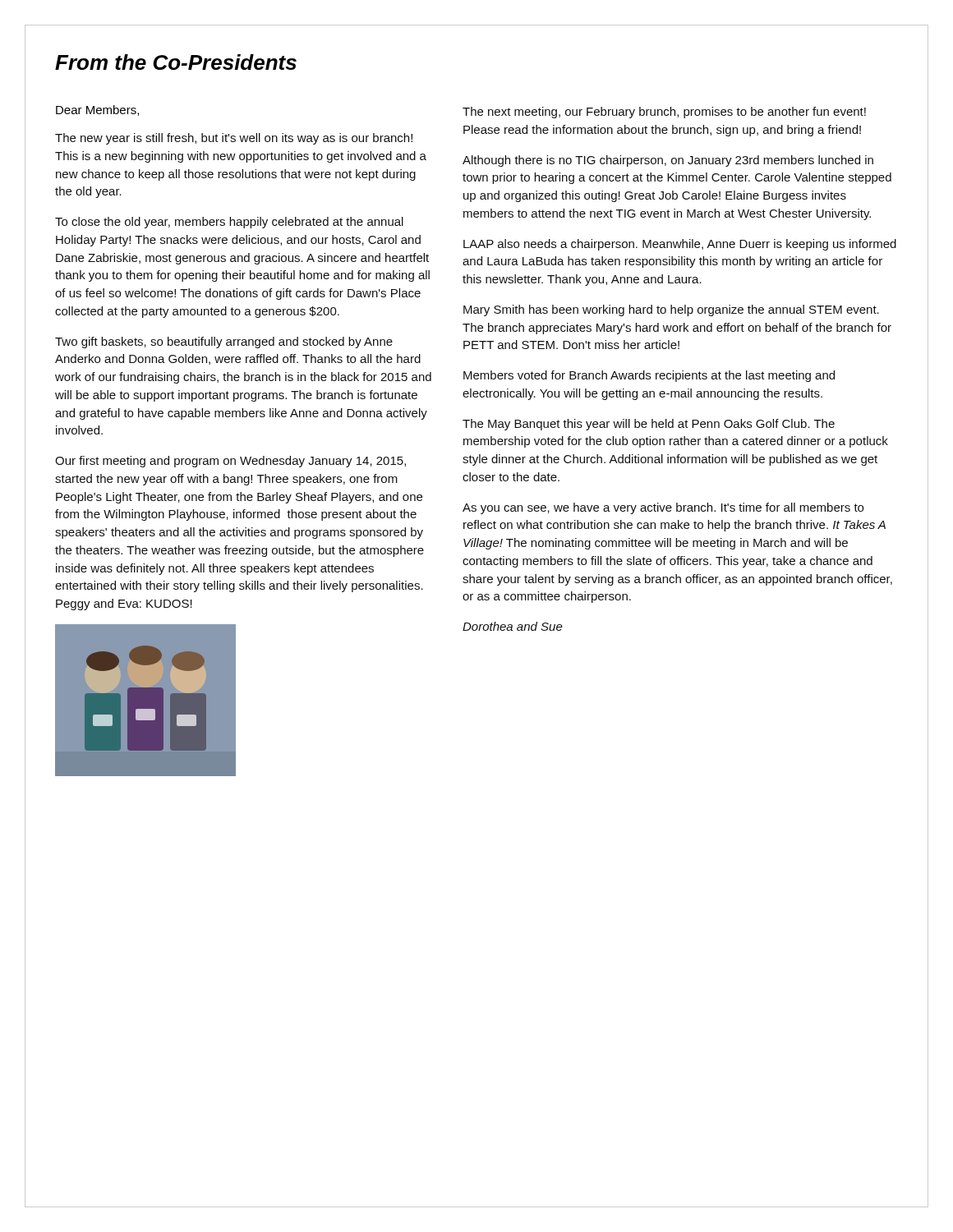Point to "From the Co-Presidents"
The width and height of the screenshot is (953, 1232).
pos(176,62)
